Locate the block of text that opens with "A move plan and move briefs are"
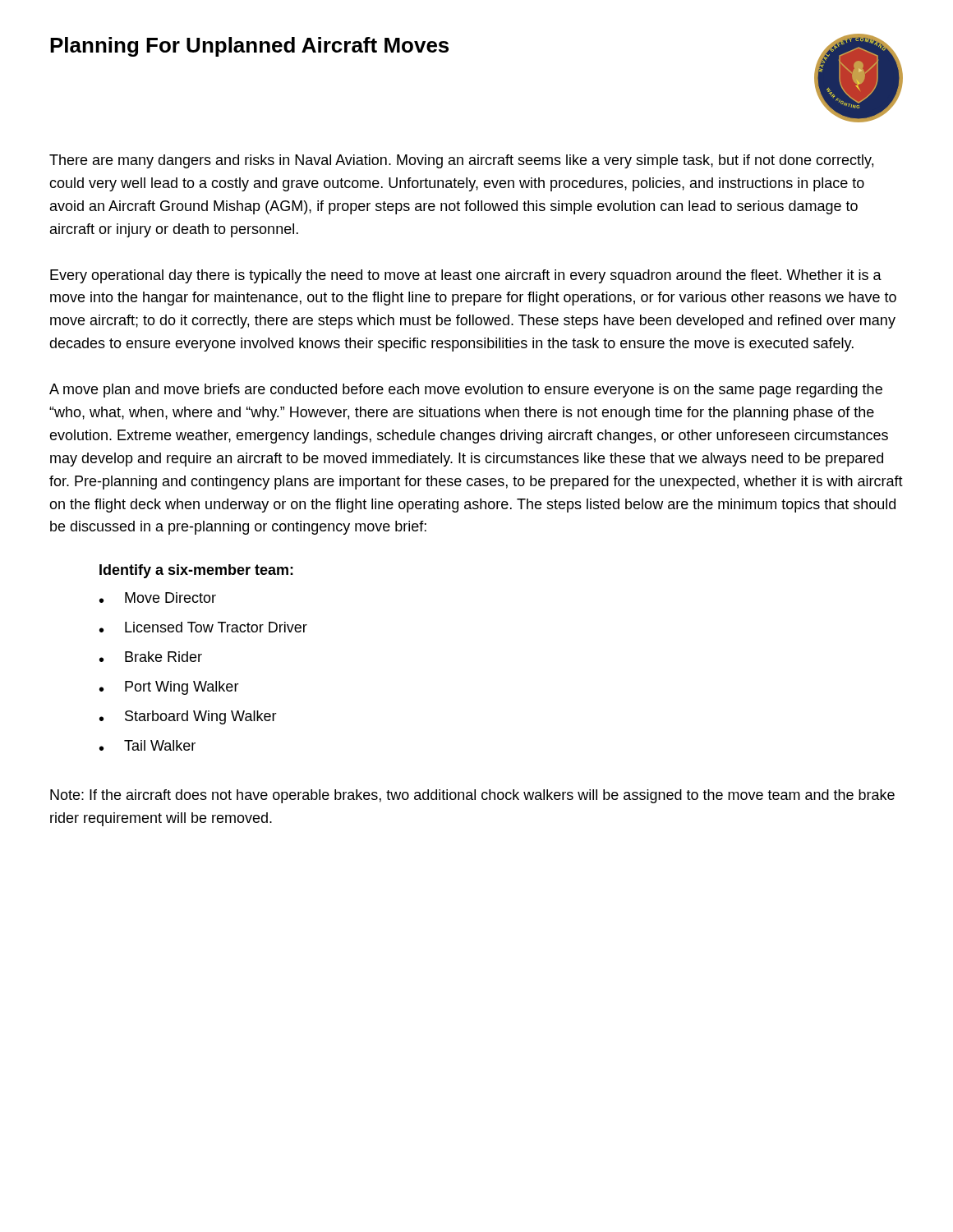Viewport: 953px width, 1232px height. click(x=476, y=458)
